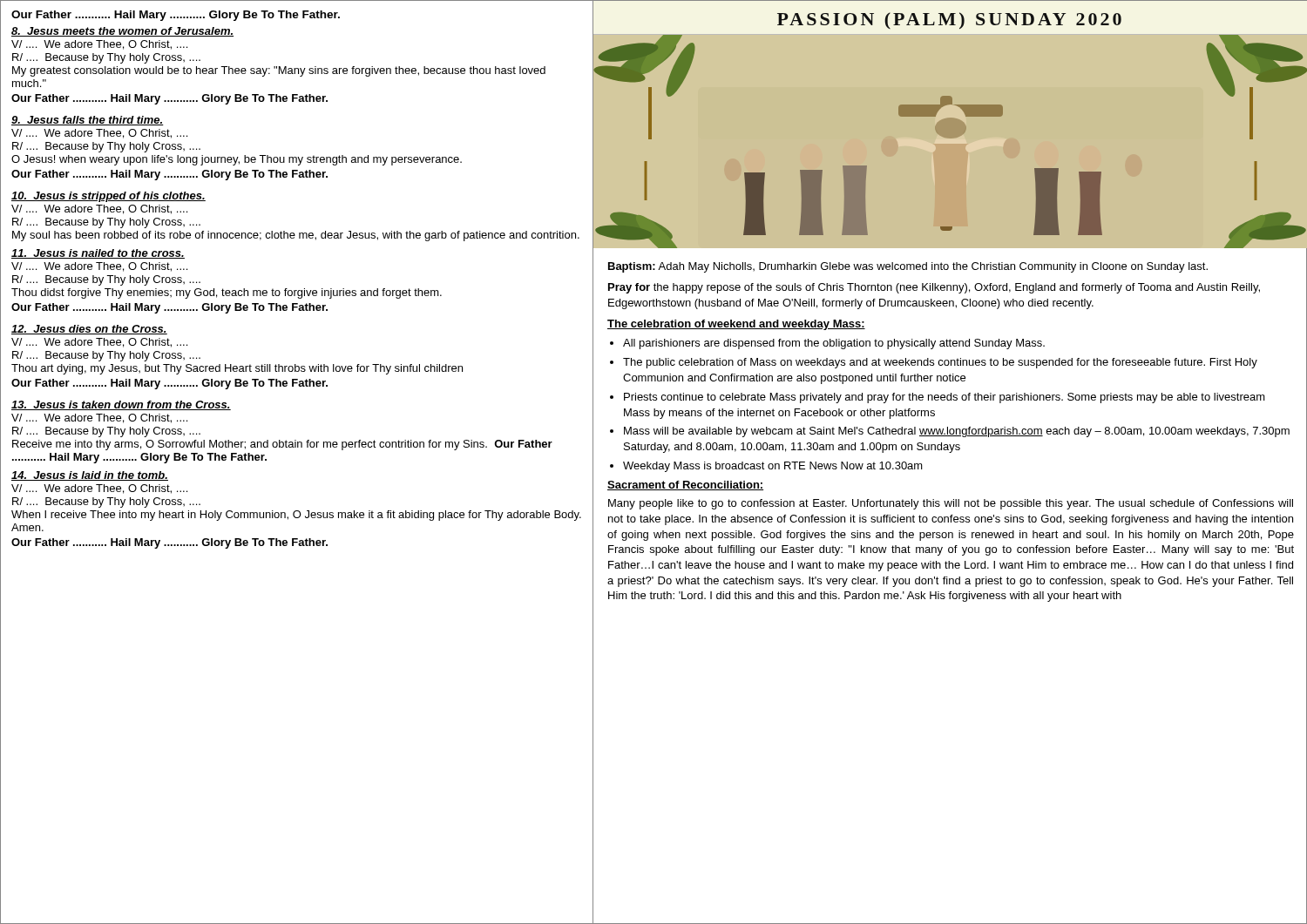Point to "Passion (Palm) Sunday 2020"
Image resolution: width=1307 pixels, height=924 pixels.
[951, 19]
